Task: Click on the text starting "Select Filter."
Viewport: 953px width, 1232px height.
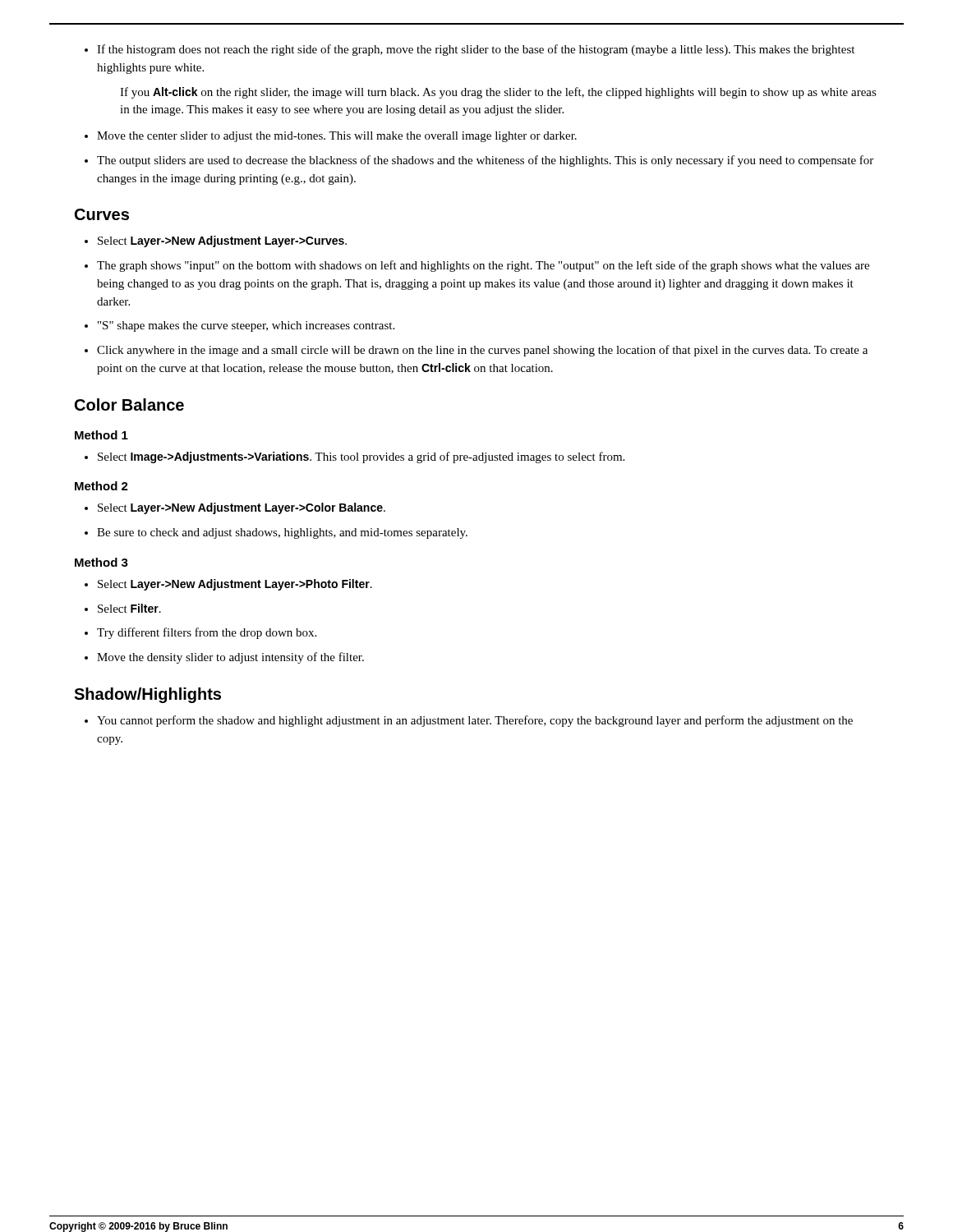Action: click(x=129, y=608)
